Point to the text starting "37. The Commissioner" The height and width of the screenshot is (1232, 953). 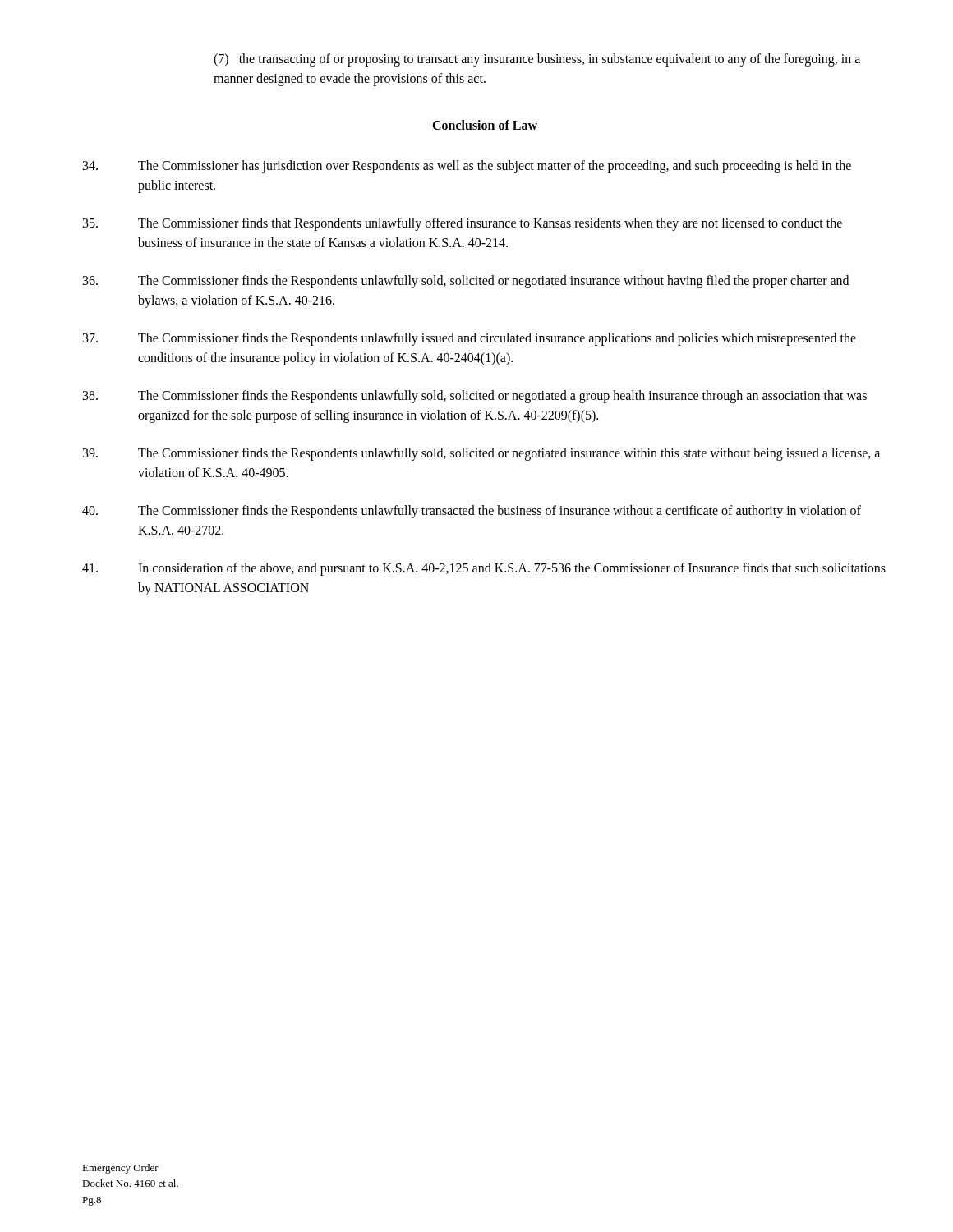coord(485,348)
